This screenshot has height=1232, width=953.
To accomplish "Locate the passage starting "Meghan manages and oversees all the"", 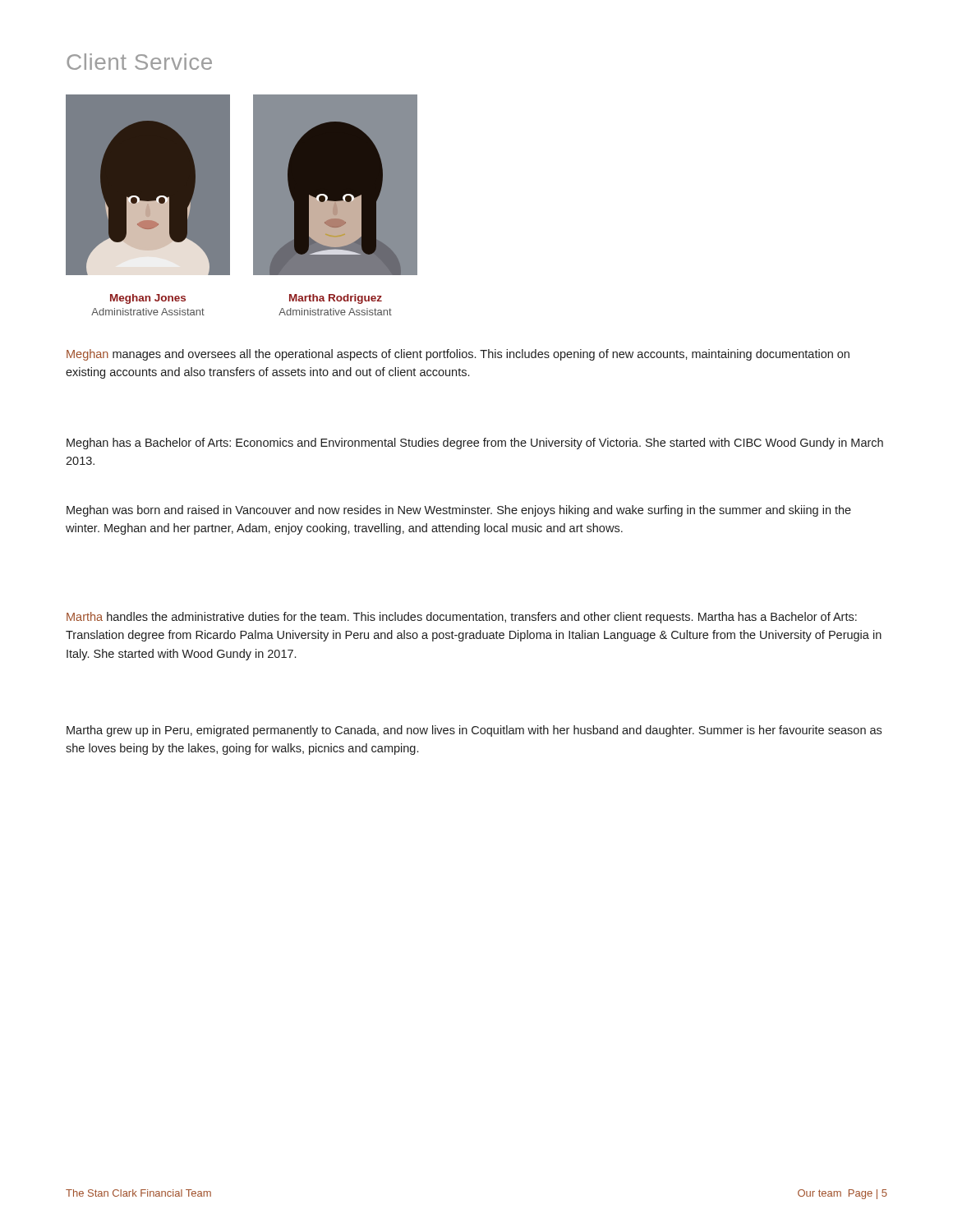I will (x=458, y=363).
